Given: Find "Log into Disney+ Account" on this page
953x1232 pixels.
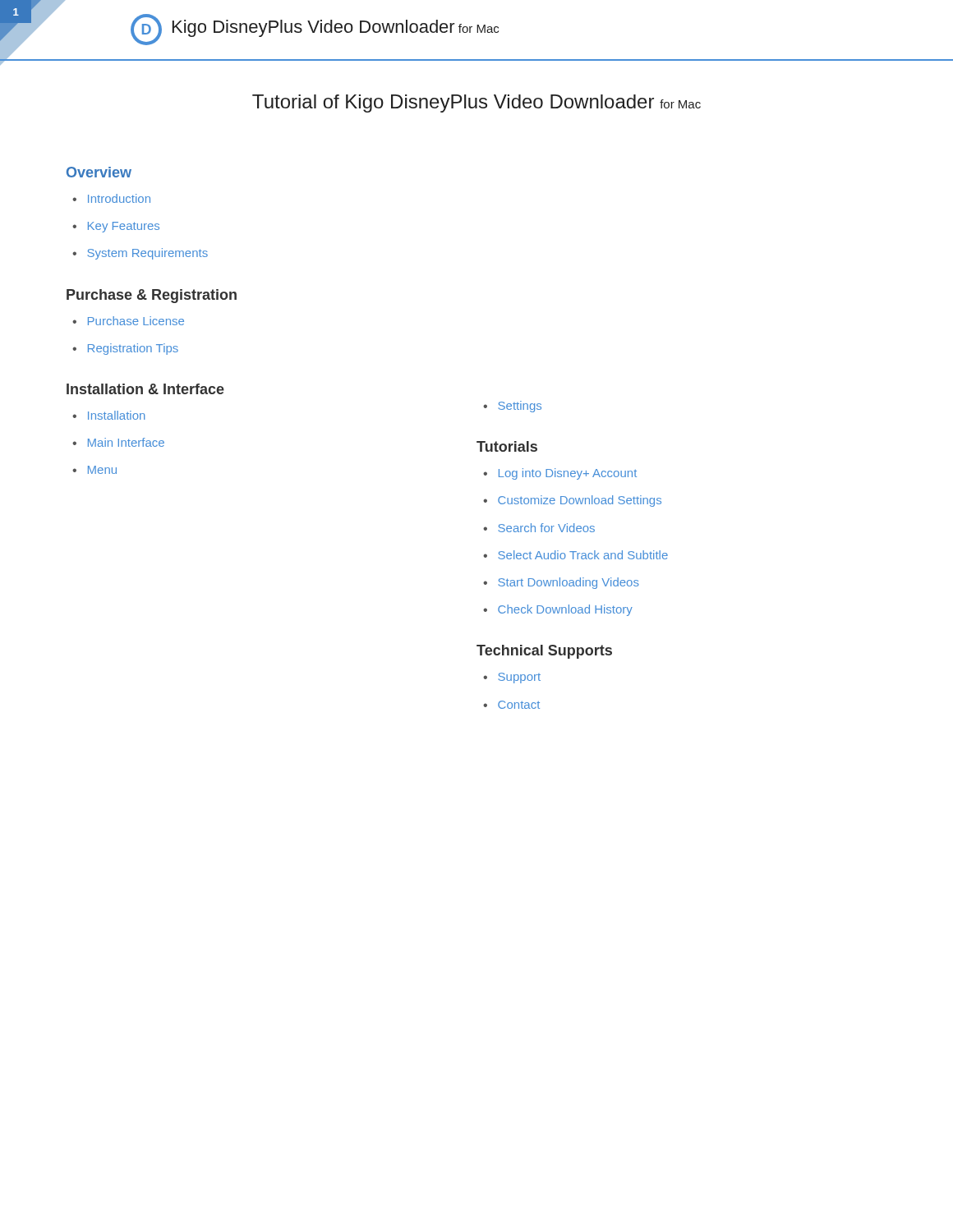Looking at the screenshot, I should point(567,473).
